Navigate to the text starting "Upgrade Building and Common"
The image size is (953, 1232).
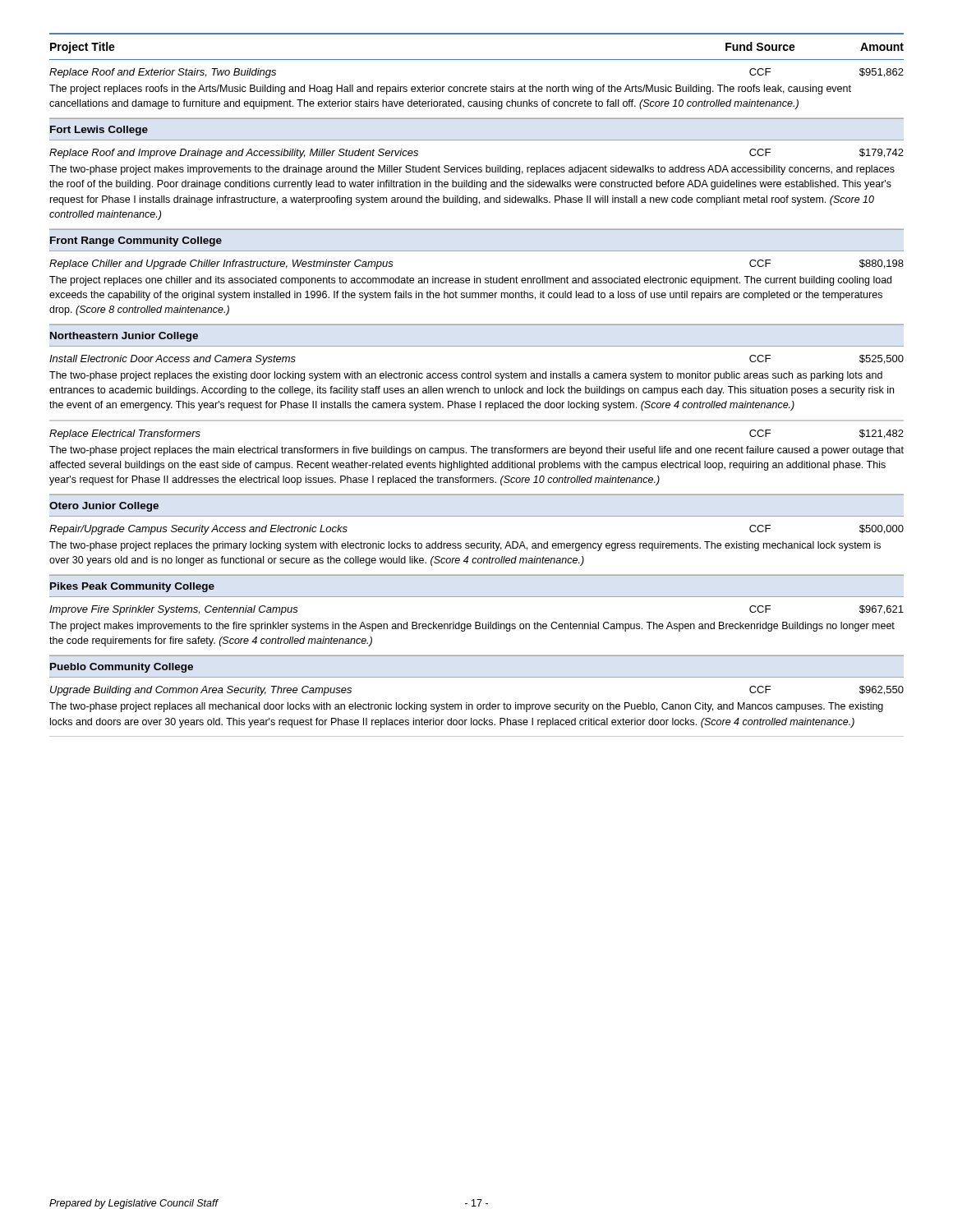coord(192,690)
